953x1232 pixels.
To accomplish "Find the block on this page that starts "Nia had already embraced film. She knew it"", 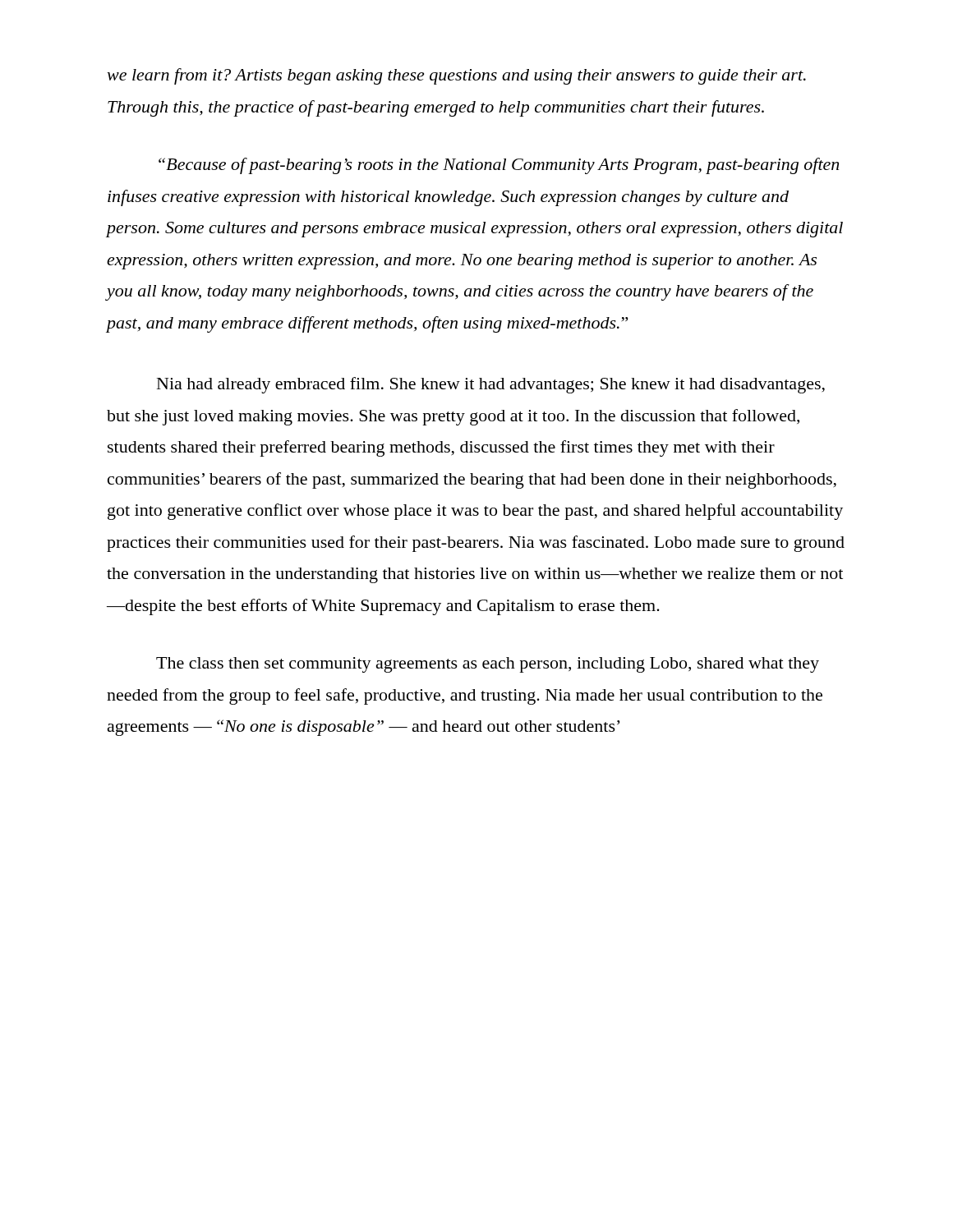I will [x=476, y=494].
